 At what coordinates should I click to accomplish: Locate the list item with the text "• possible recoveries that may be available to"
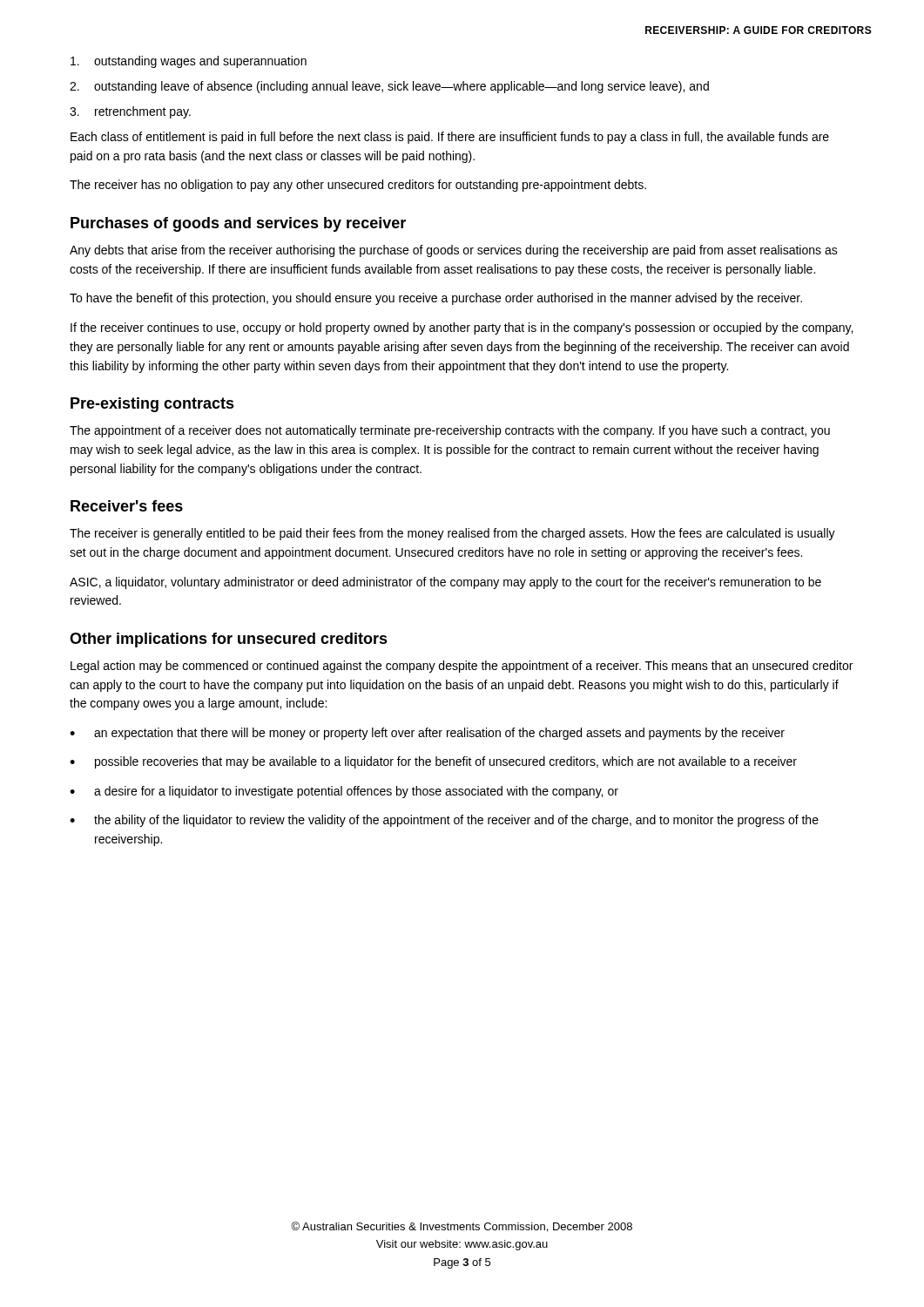[462, 763]
